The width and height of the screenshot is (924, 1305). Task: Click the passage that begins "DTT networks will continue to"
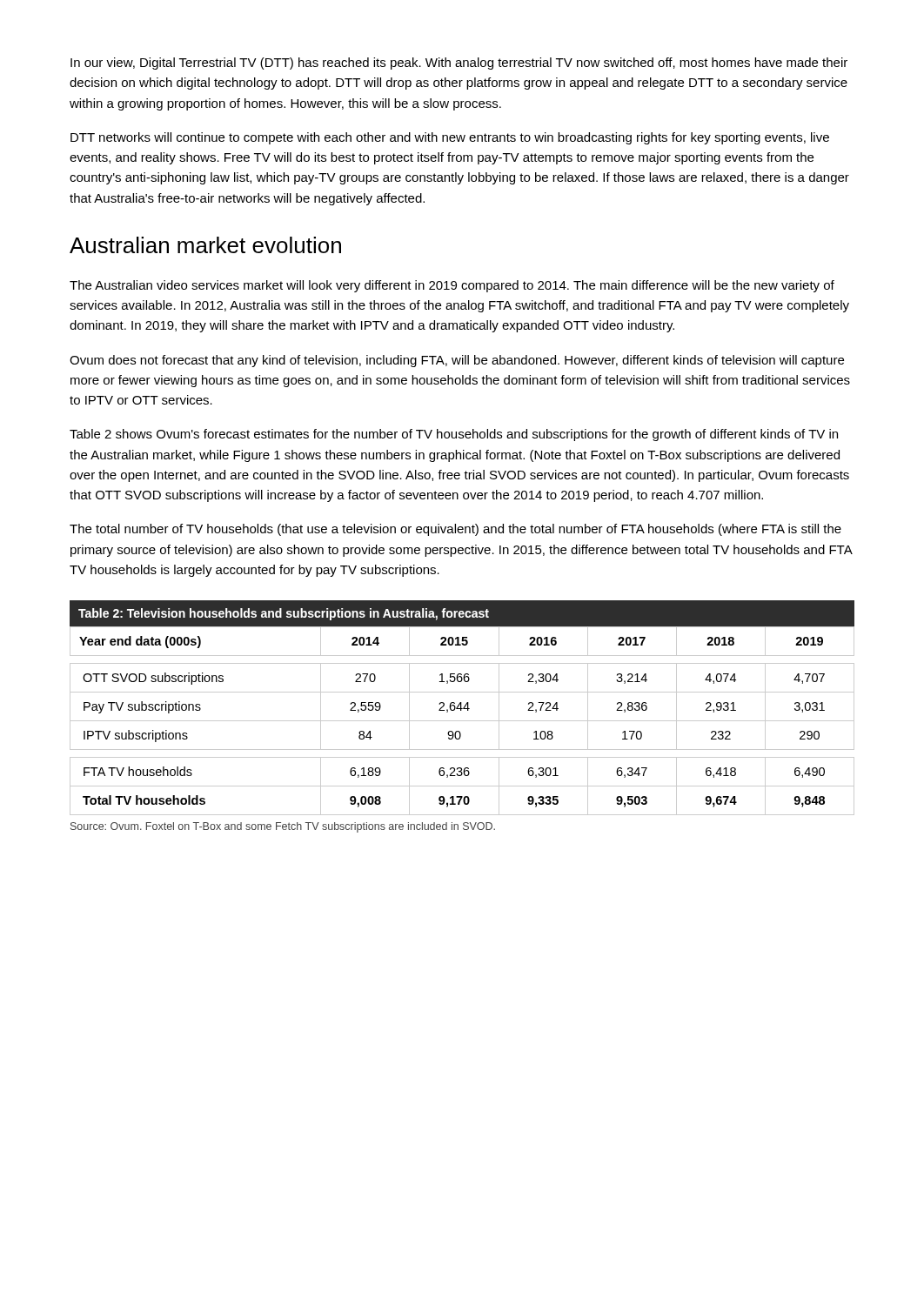tap(459, 167)
